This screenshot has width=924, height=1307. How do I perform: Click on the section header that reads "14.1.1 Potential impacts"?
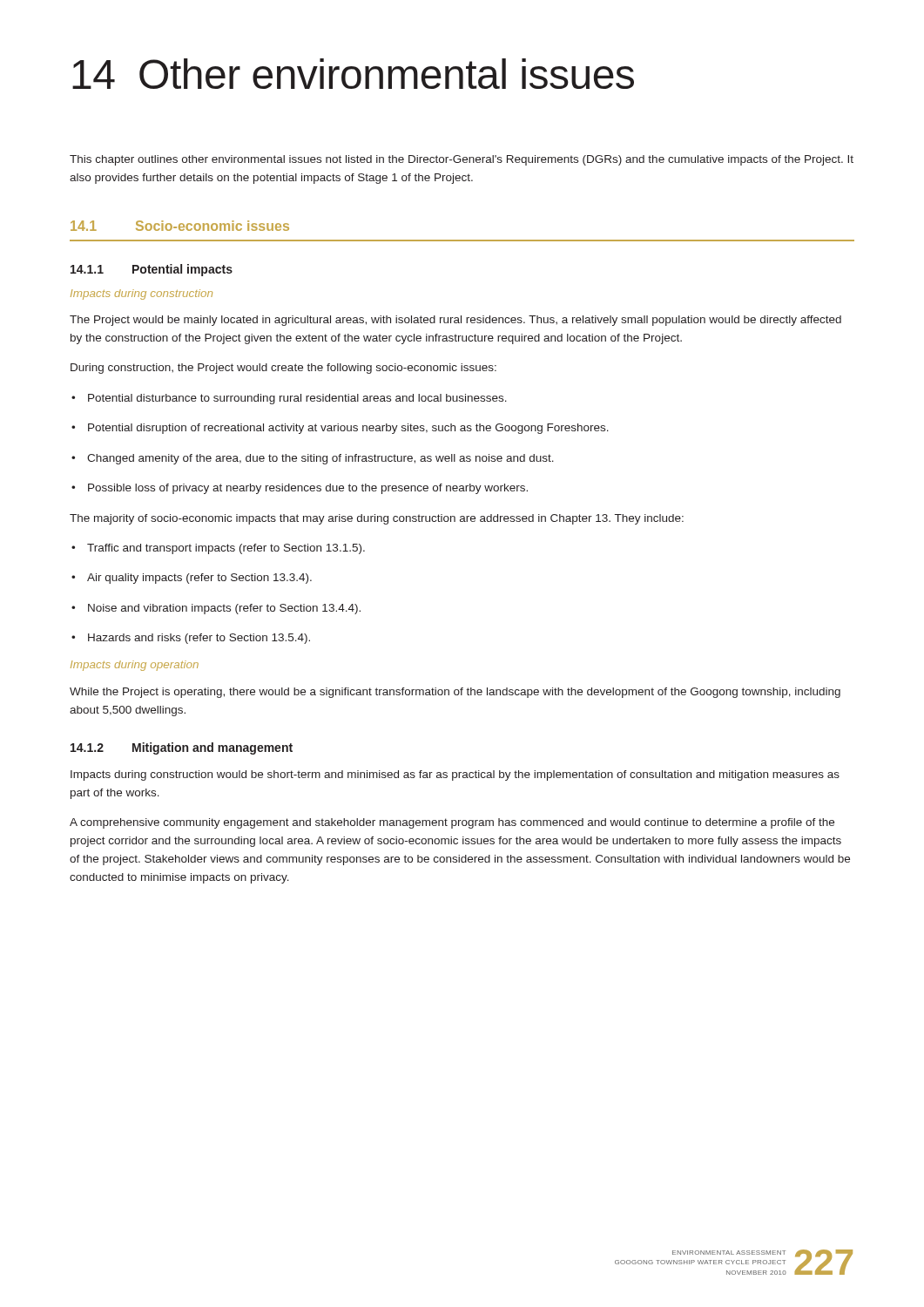[x=152, y=270]
